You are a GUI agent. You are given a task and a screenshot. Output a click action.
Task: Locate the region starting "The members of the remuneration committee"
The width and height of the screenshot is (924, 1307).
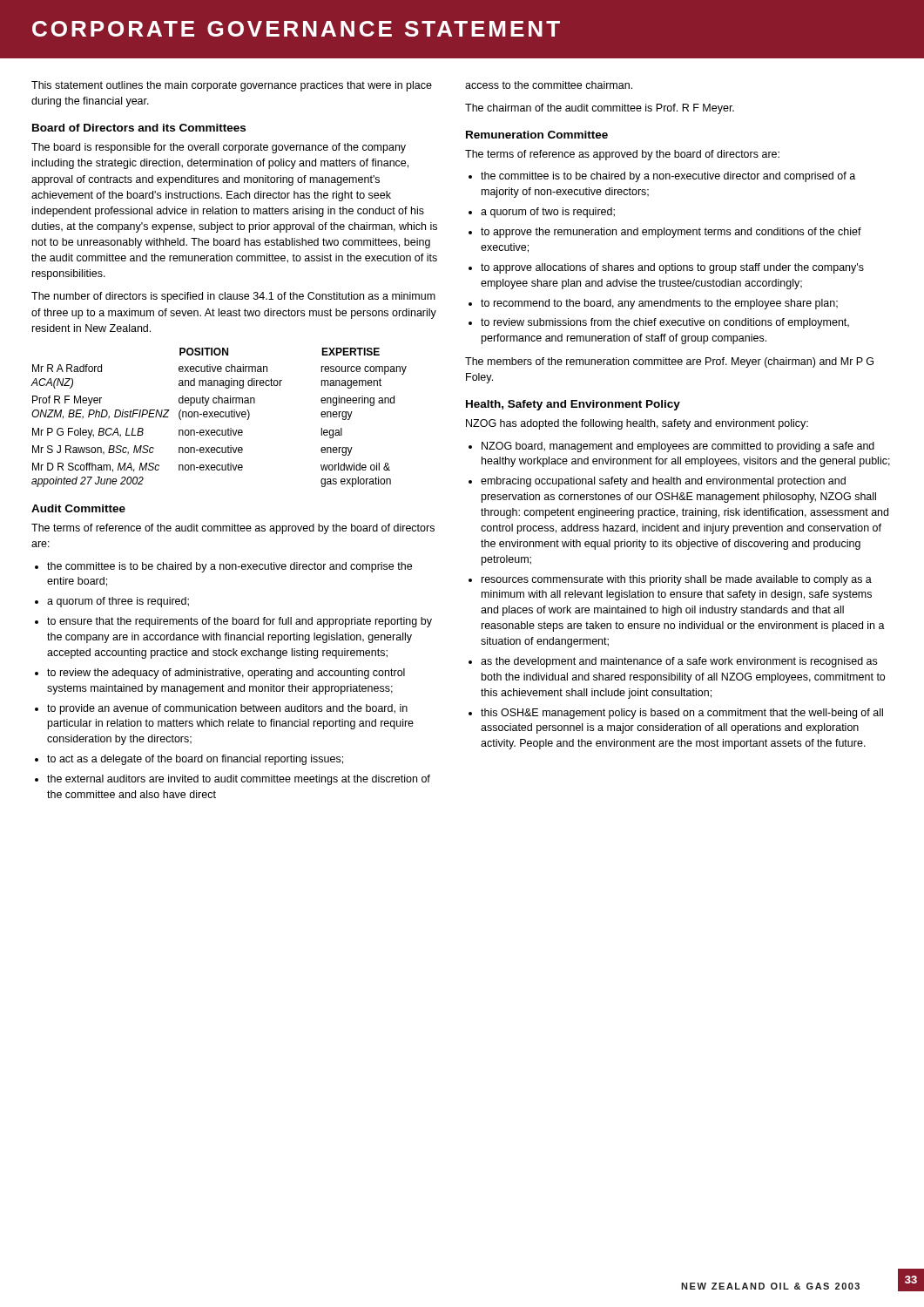coord(679,370)
